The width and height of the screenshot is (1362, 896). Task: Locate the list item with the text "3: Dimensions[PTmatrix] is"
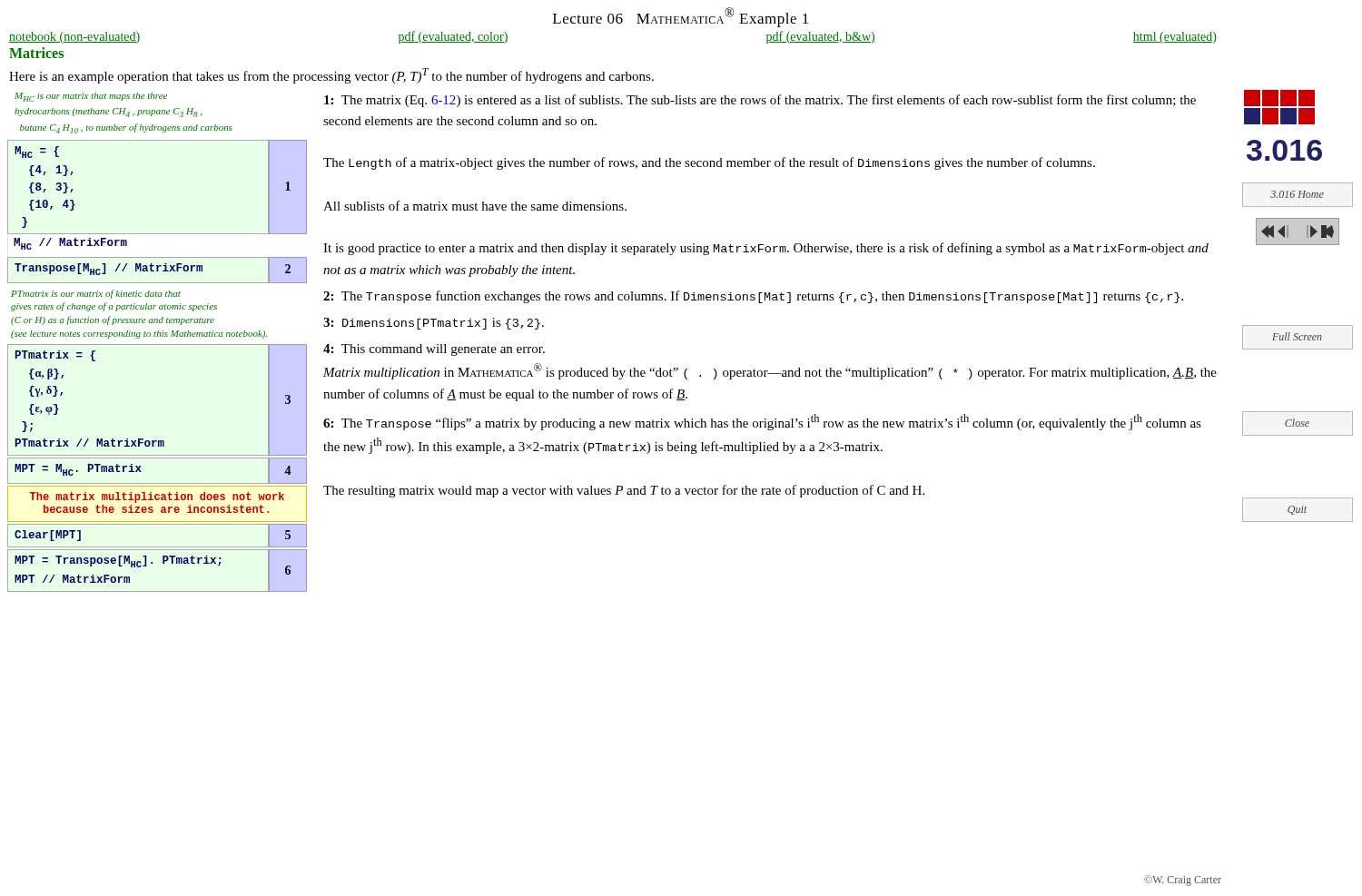434,323
